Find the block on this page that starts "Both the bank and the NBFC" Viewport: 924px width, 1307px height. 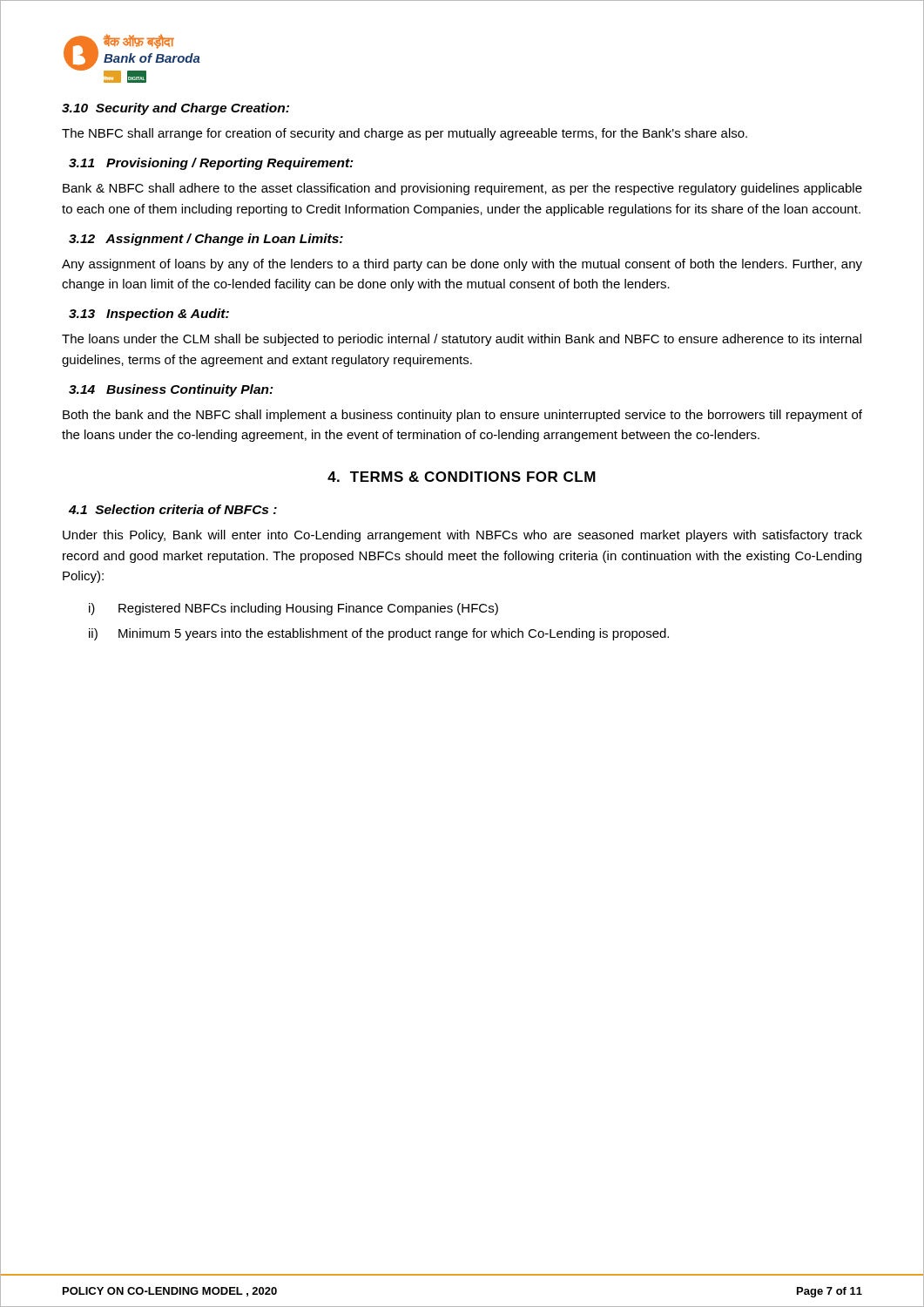click(x=462, y=424)
